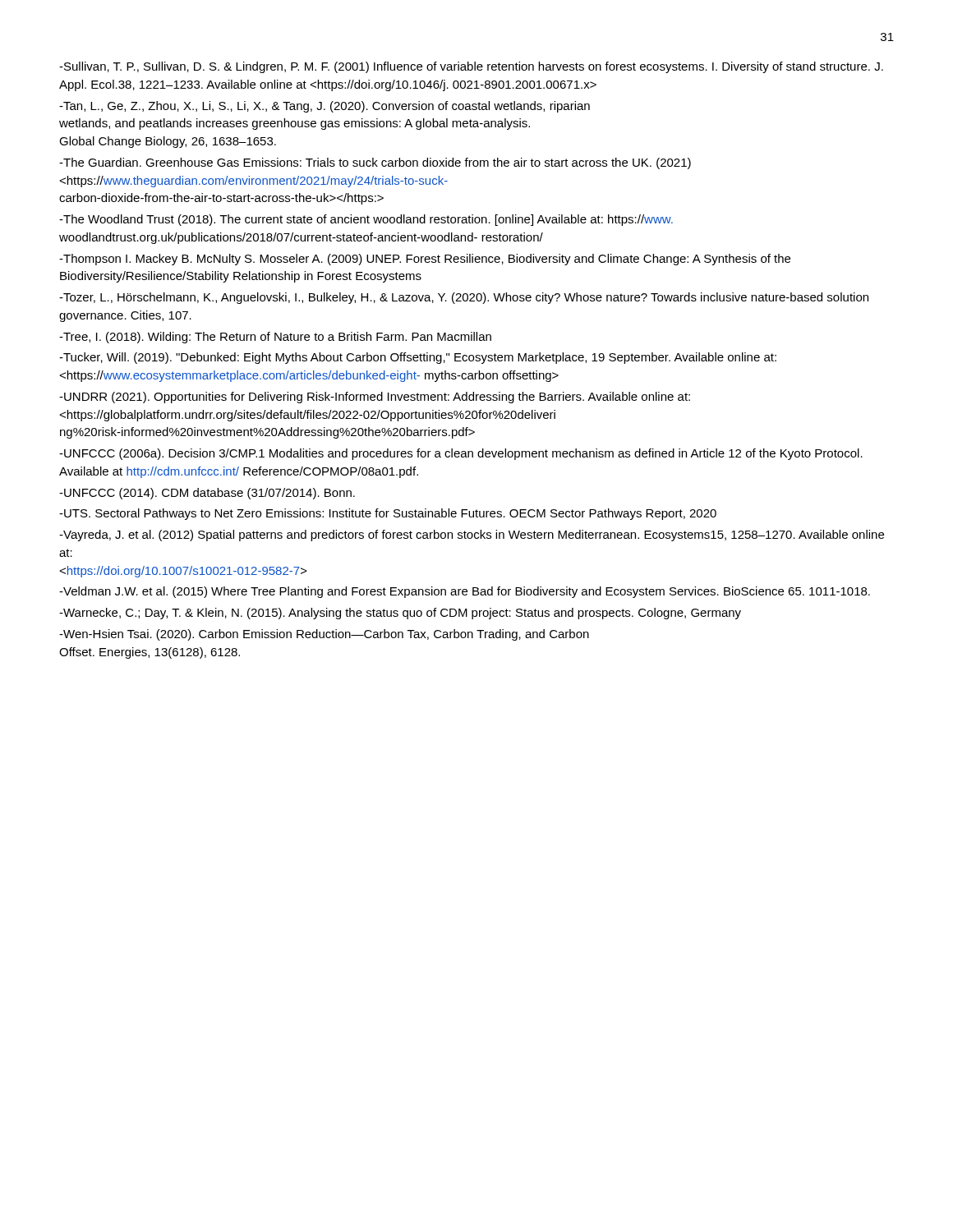Screen dimensions: 1232x953
Task: Point to the block beginning "UNFCCC (2006a). Decision 3/CMP.1 Modalities"
Action: [461, 462]
